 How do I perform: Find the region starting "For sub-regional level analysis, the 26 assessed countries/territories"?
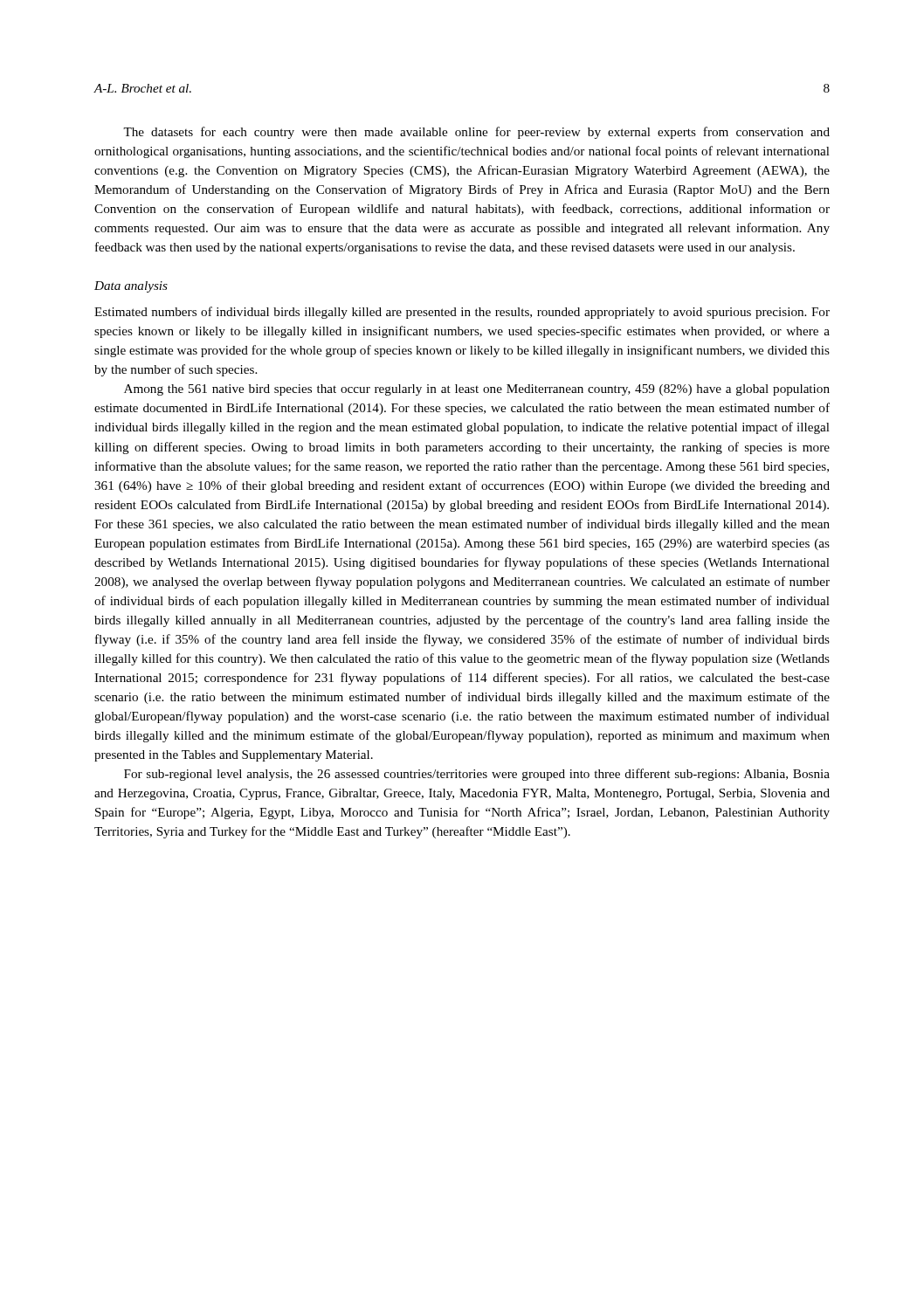click(x=462, y=803)
